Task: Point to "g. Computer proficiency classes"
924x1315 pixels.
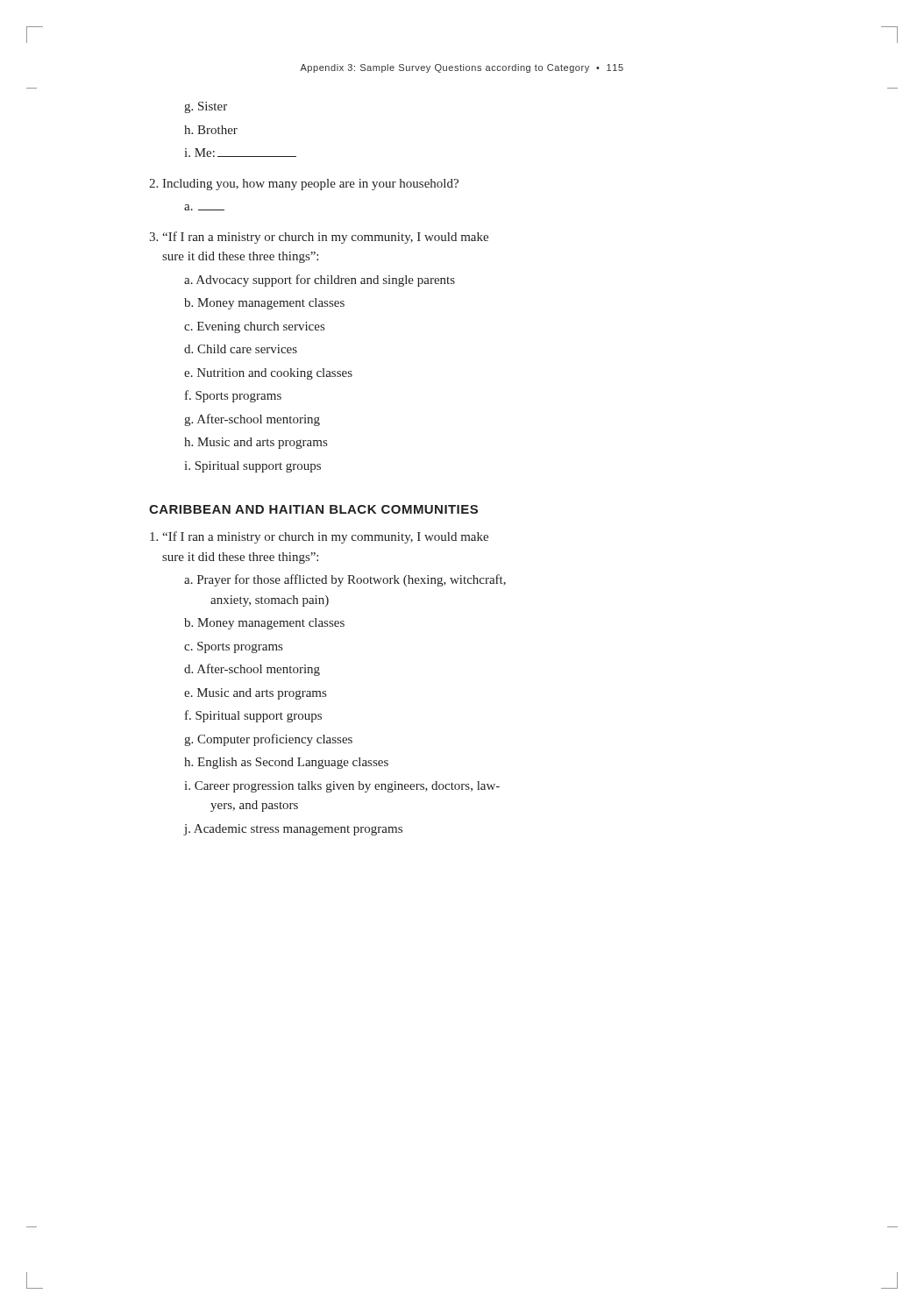Action: pos(268,739)
